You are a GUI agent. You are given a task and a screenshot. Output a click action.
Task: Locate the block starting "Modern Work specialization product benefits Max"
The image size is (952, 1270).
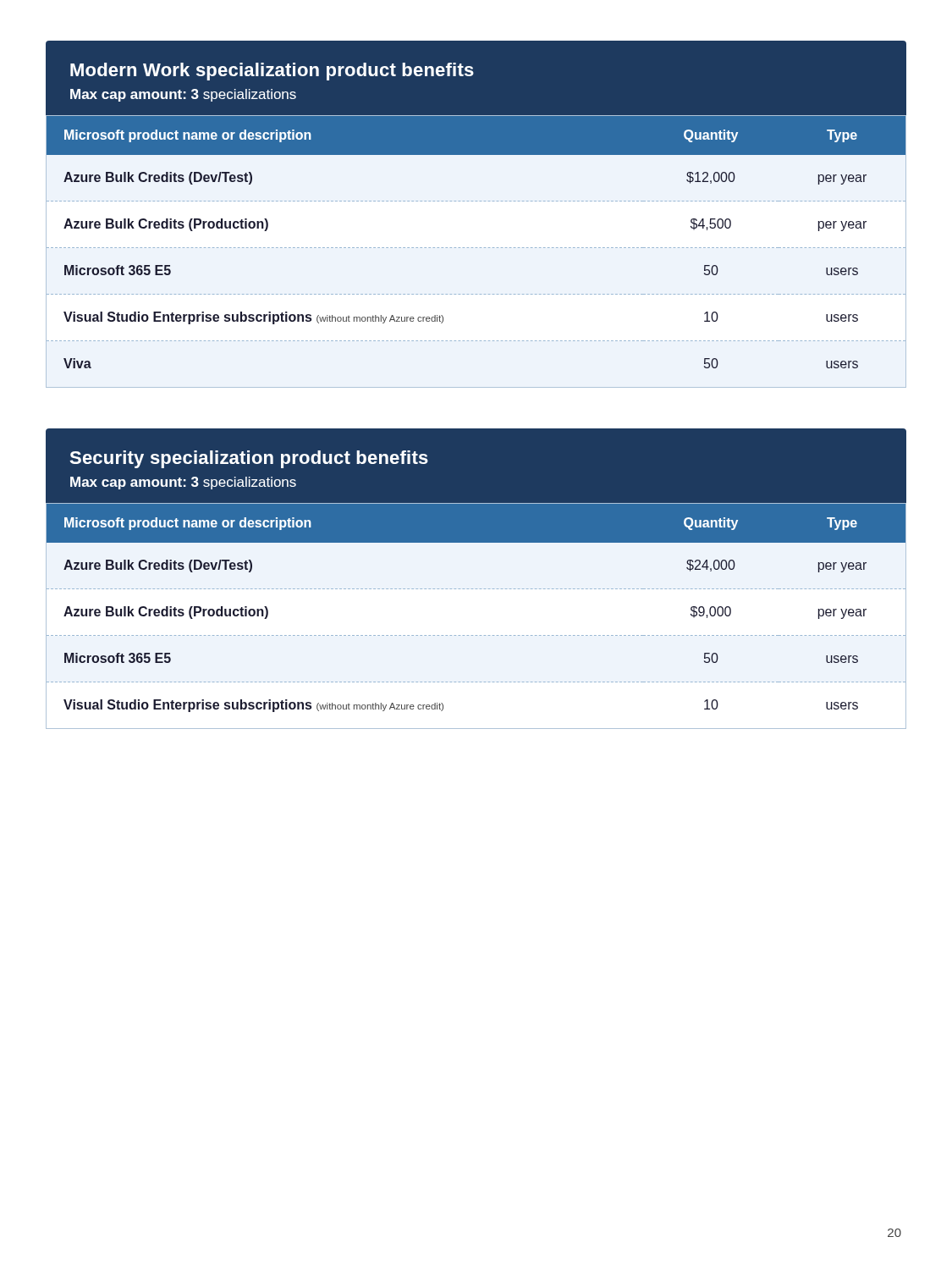pos(476,214)
